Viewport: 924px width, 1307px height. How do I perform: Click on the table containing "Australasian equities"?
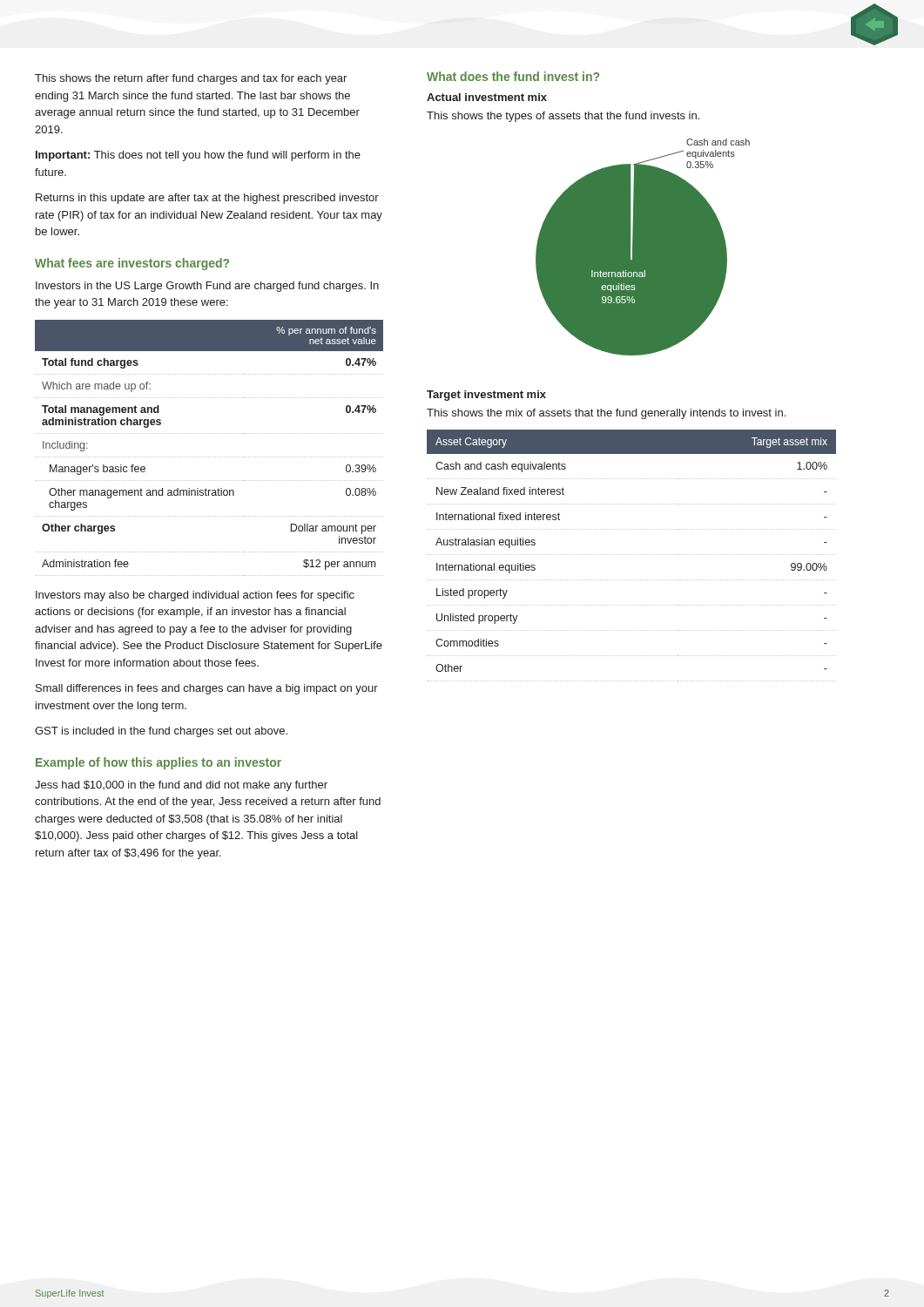point(631,555)
